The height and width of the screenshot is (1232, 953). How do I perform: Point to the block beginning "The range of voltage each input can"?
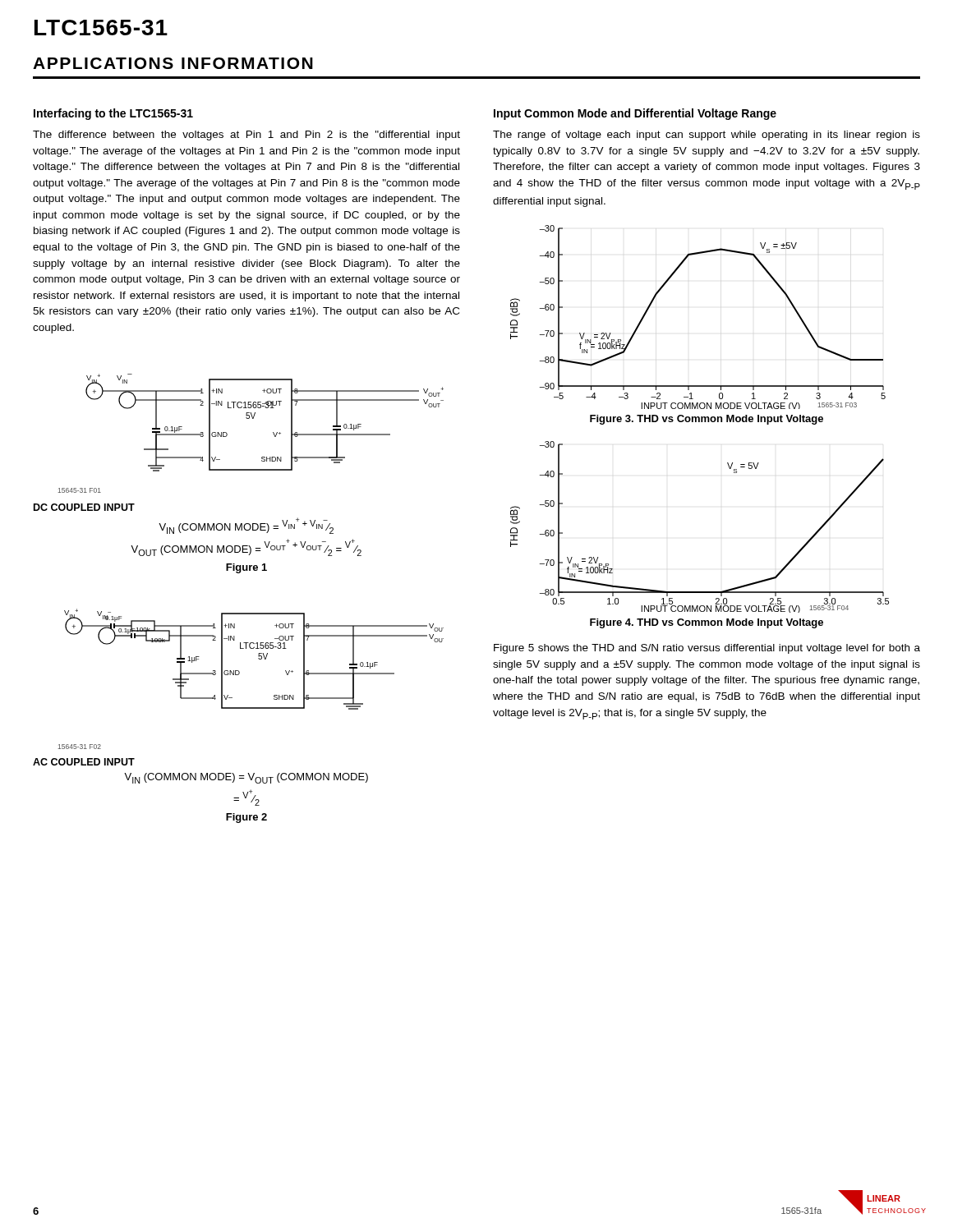coord(707,168)
